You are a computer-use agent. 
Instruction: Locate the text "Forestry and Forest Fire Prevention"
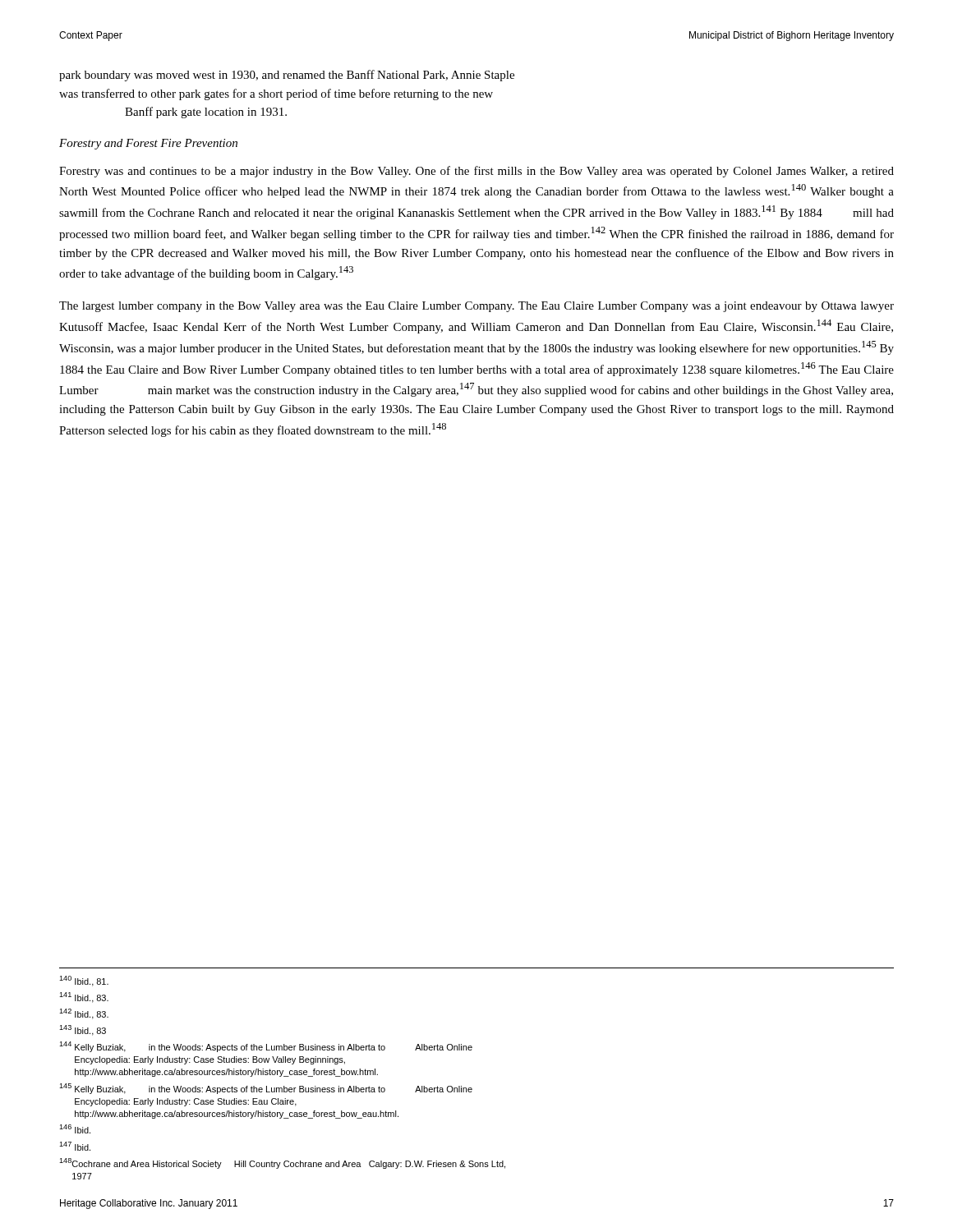click(149, 142)
